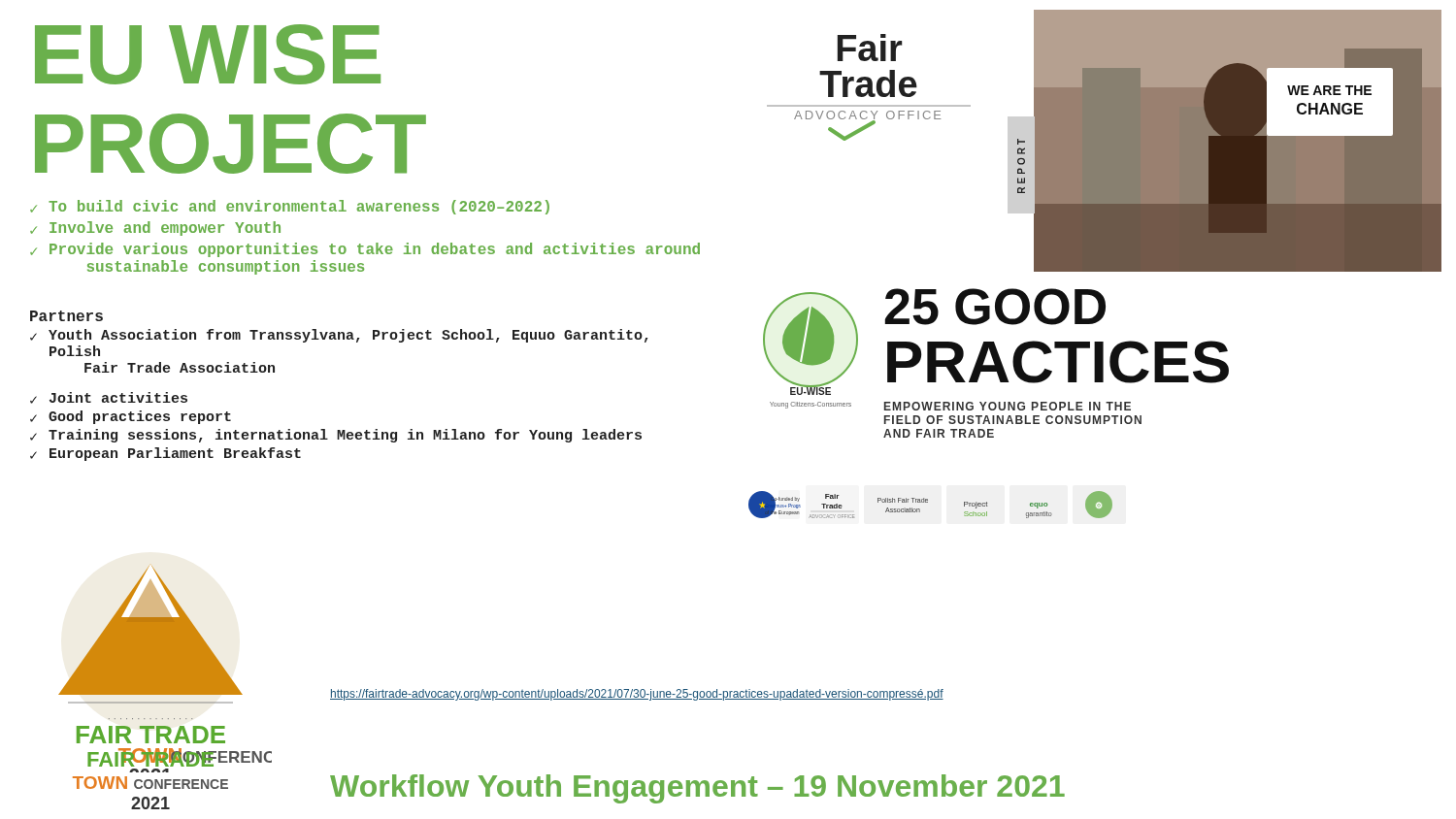The width and height of the screenshot is (1456, 819).
Task: Navigate to the text block starting "EU WISE PROJECT"
Action: (369, 99)
